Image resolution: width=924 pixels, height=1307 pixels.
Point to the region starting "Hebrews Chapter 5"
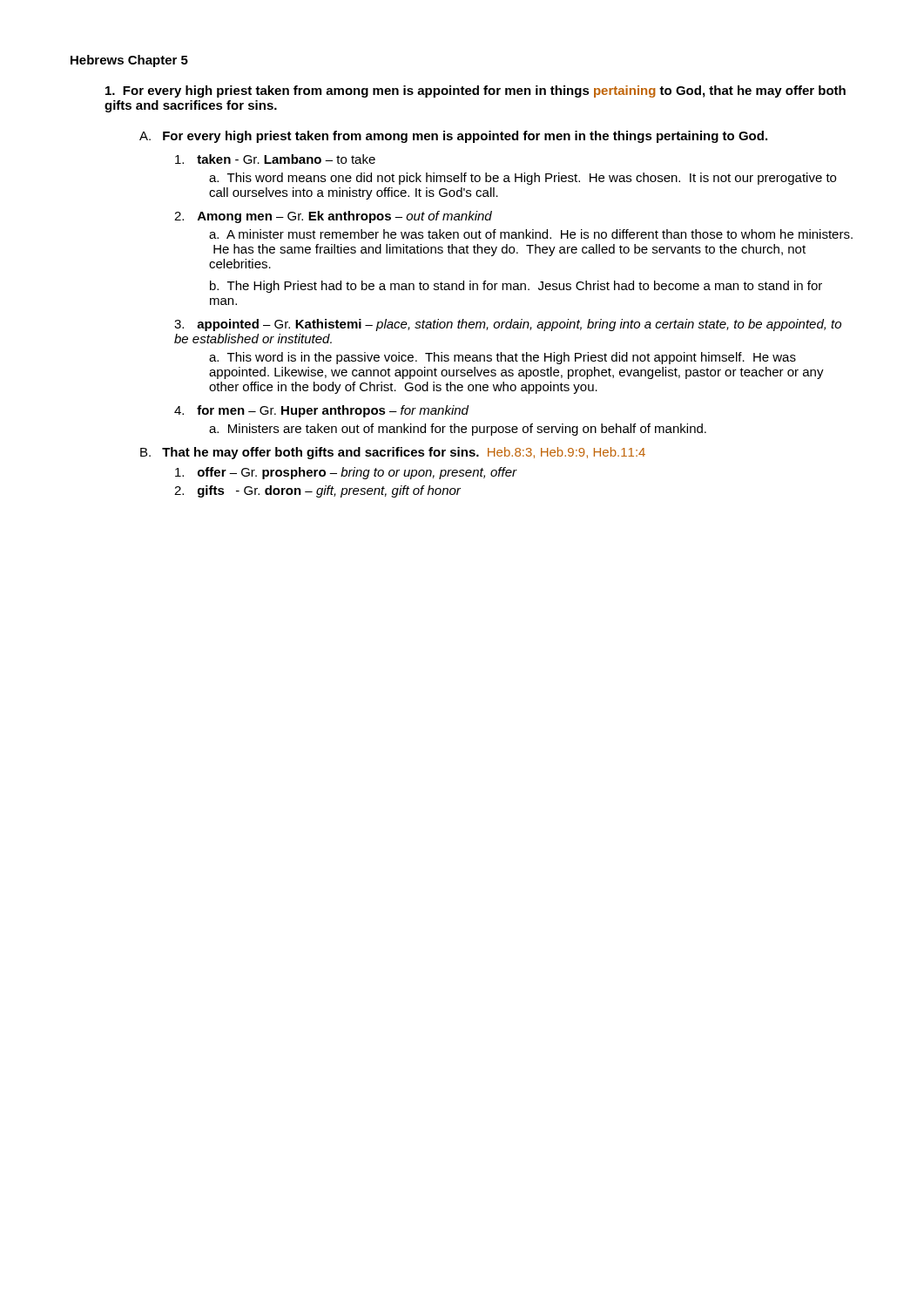[x=129, y=60]
